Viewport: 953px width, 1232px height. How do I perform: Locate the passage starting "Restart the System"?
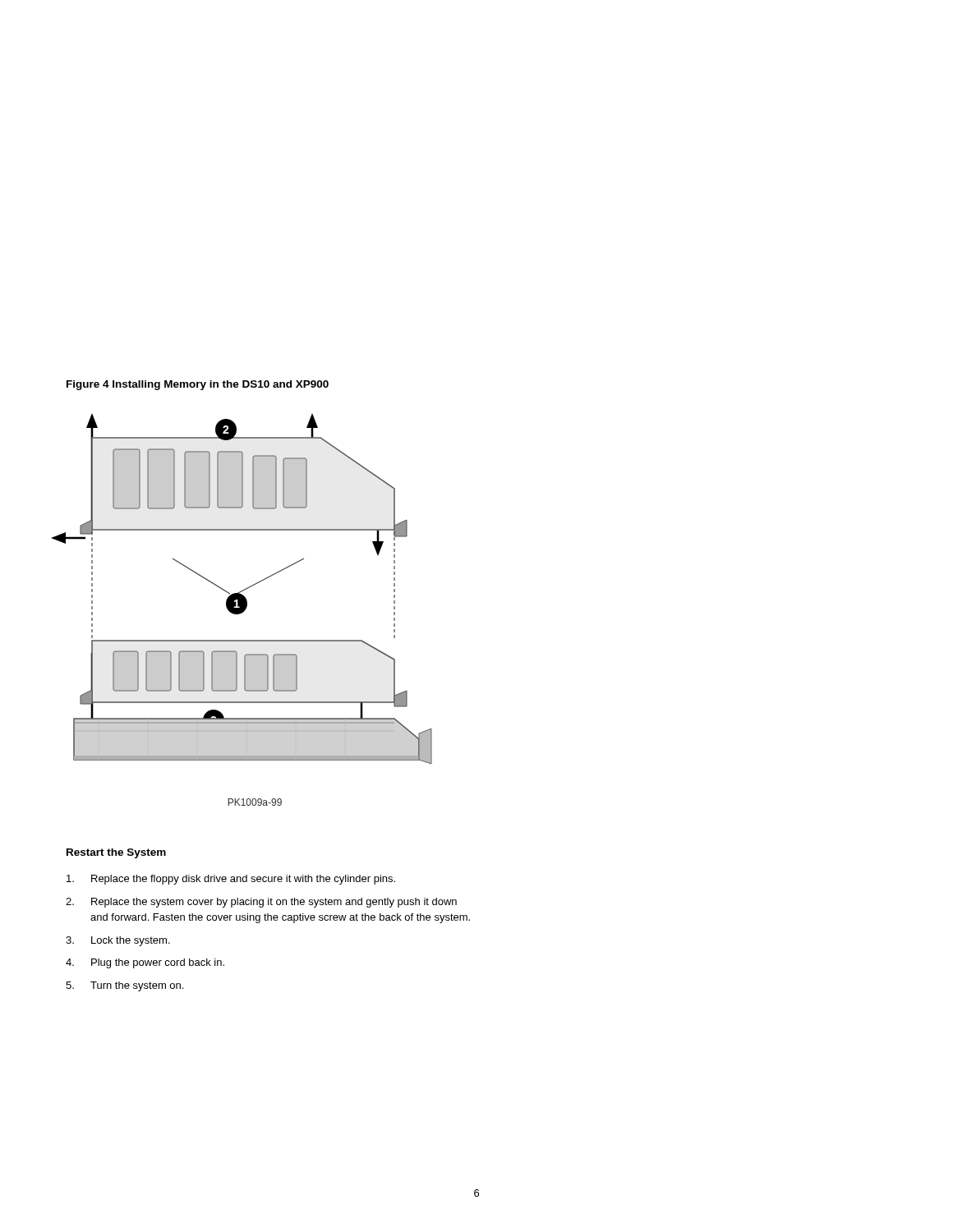tap(116, 852)
